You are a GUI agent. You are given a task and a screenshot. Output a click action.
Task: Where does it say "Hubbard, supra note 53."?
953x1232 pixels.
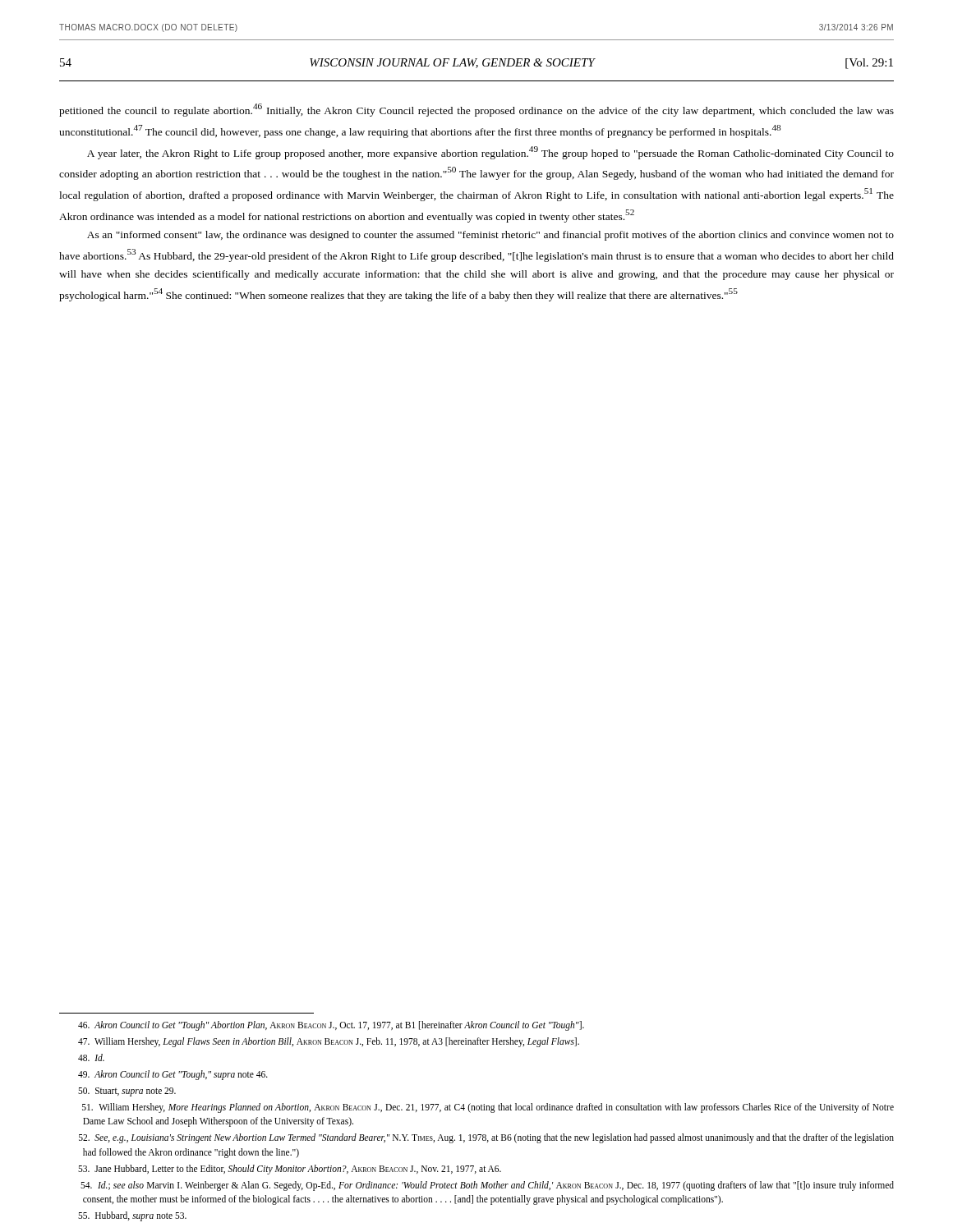point(123,1216)
